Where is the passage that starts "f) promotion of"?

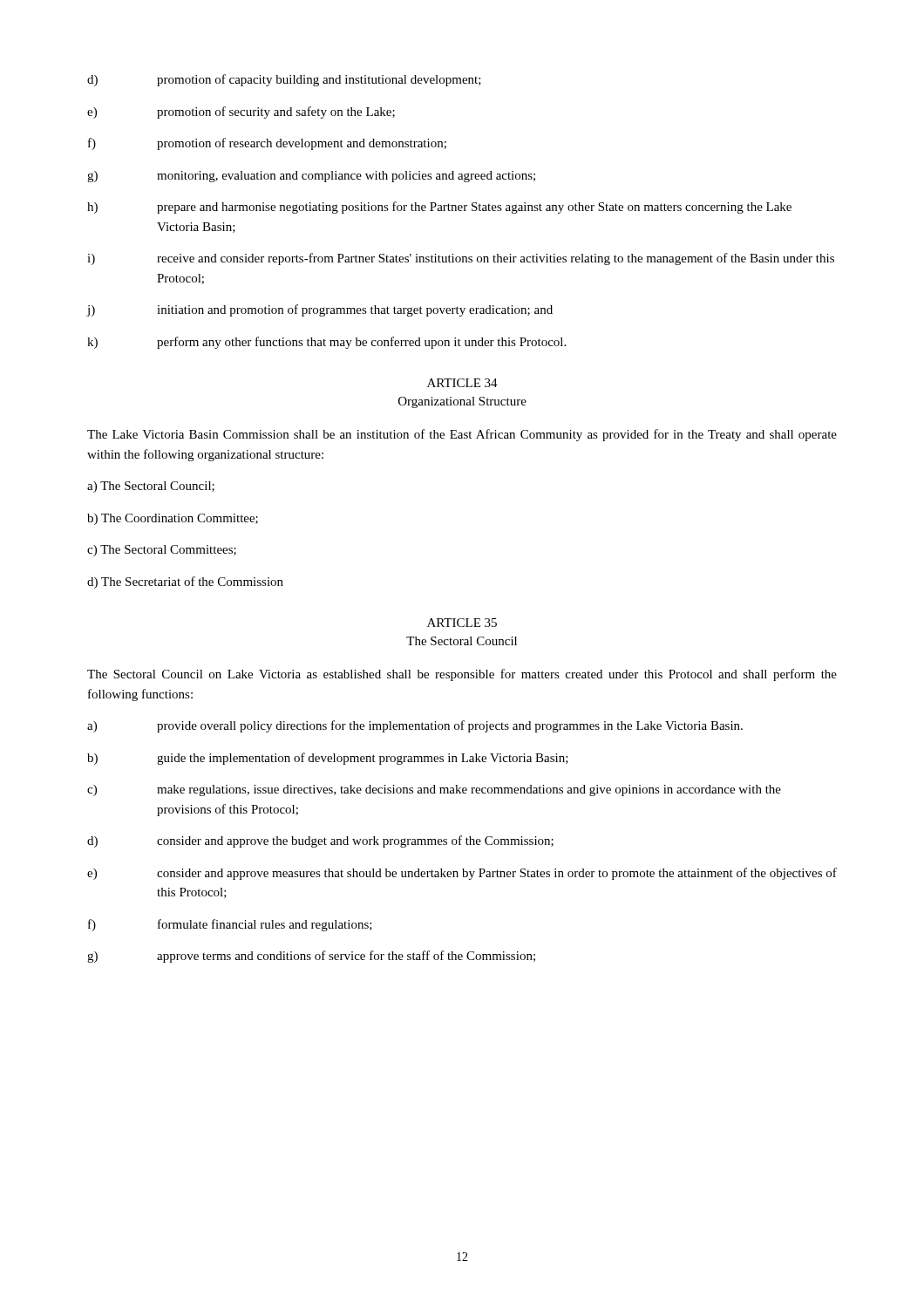pos(267,144)
